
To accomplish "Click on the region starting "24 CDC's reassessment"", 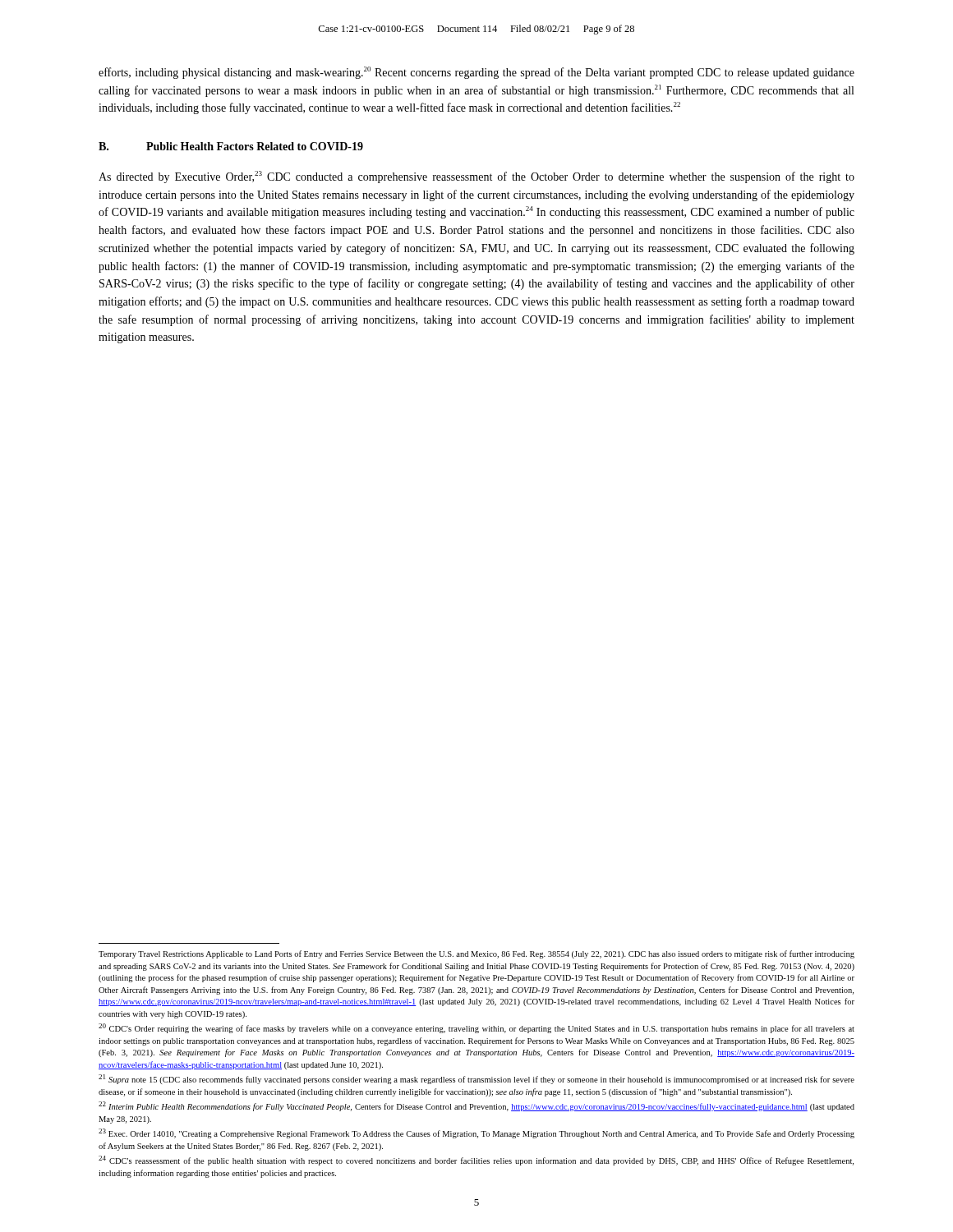I will pyautogui.click(x=476, y=1168).
